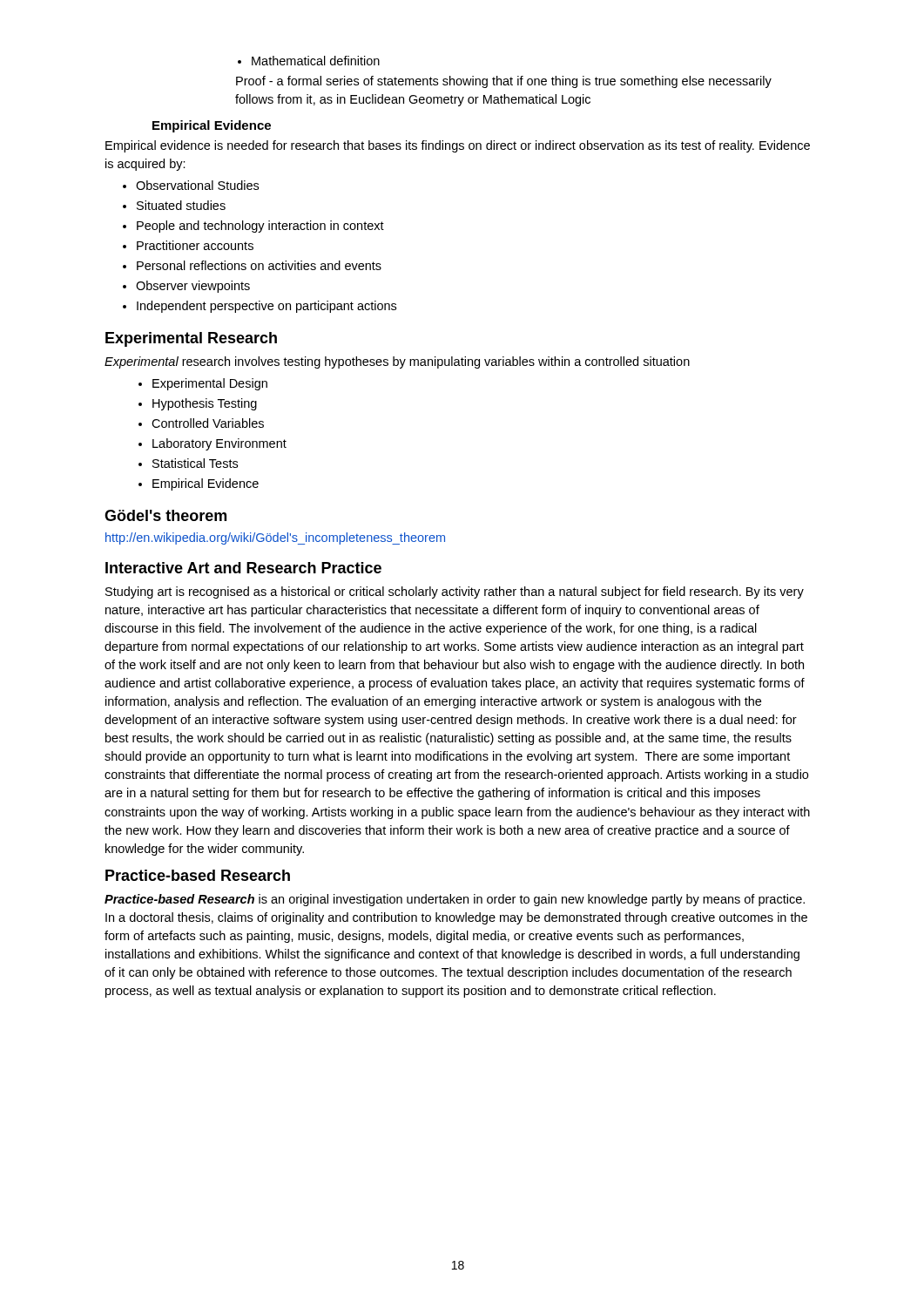
Task: Point to the block beginning "People and technology interaction in"
Action: [253, 227]
